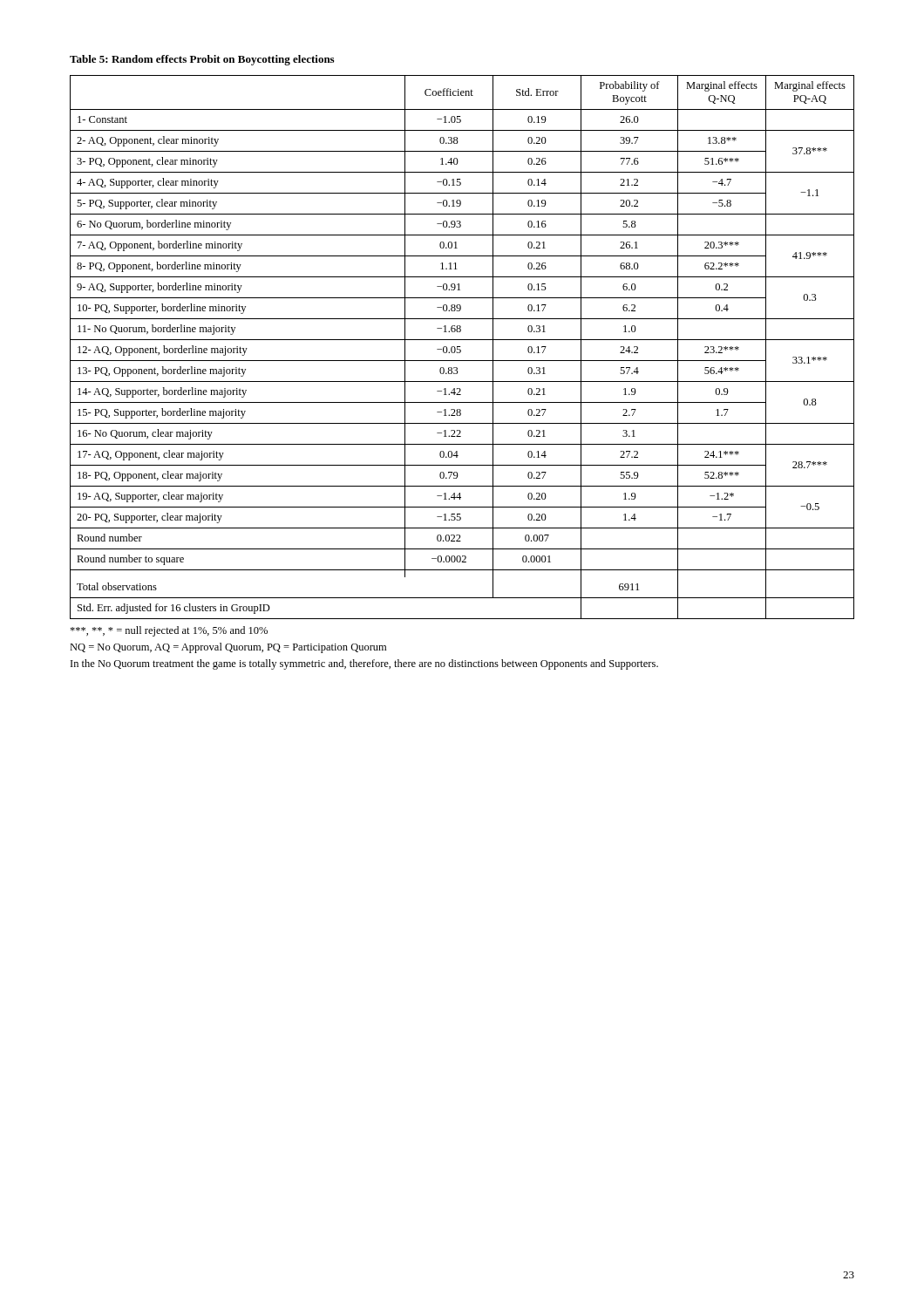Select the table that reads "16- No Quorum, clear majority"
The width and height of the screenshot is (924, 1308).
[x=462, y=347]
